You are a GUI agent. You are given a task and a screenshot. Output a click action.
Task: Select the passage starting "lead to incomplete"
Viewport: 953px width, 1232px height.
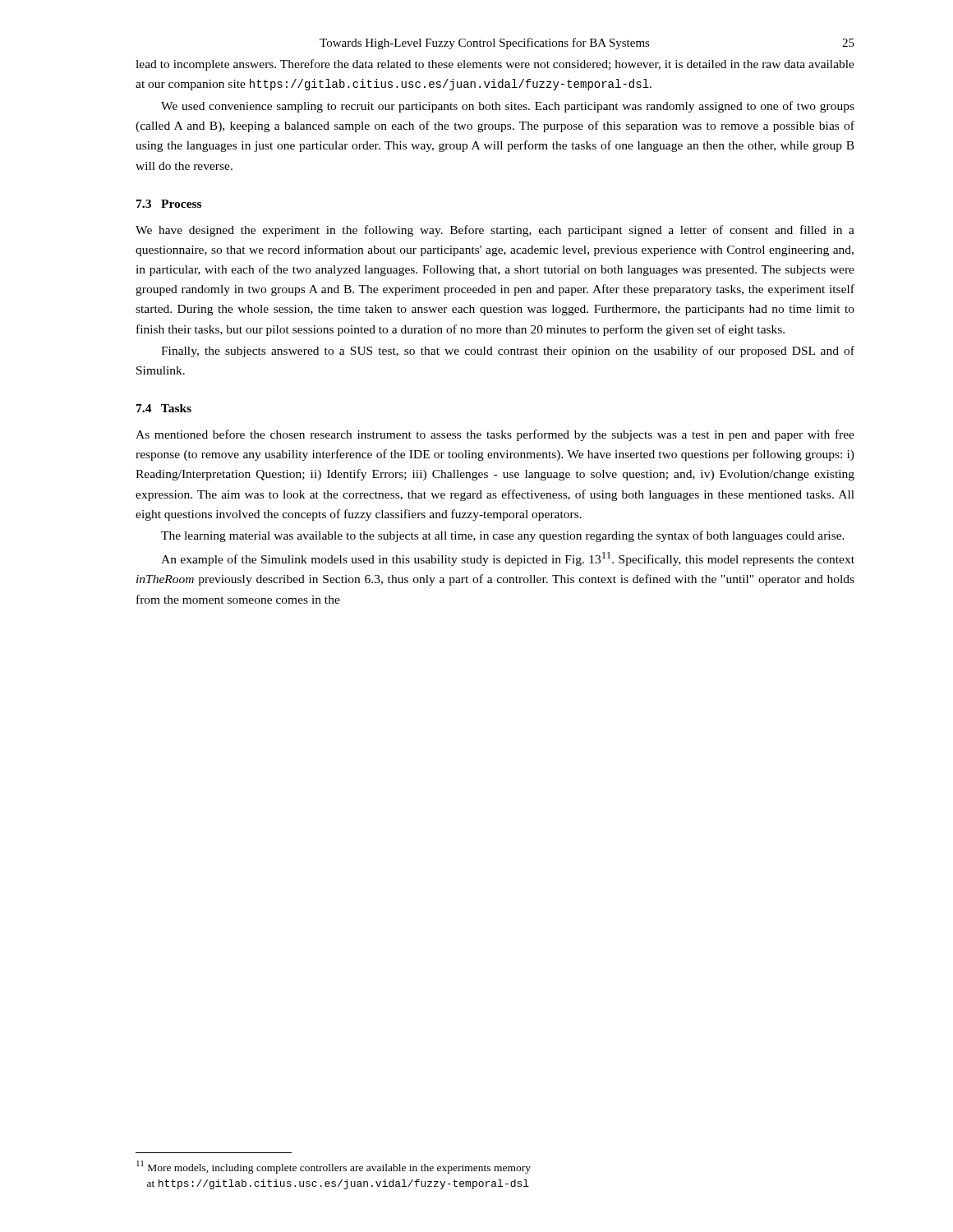[x=495, y=74]
